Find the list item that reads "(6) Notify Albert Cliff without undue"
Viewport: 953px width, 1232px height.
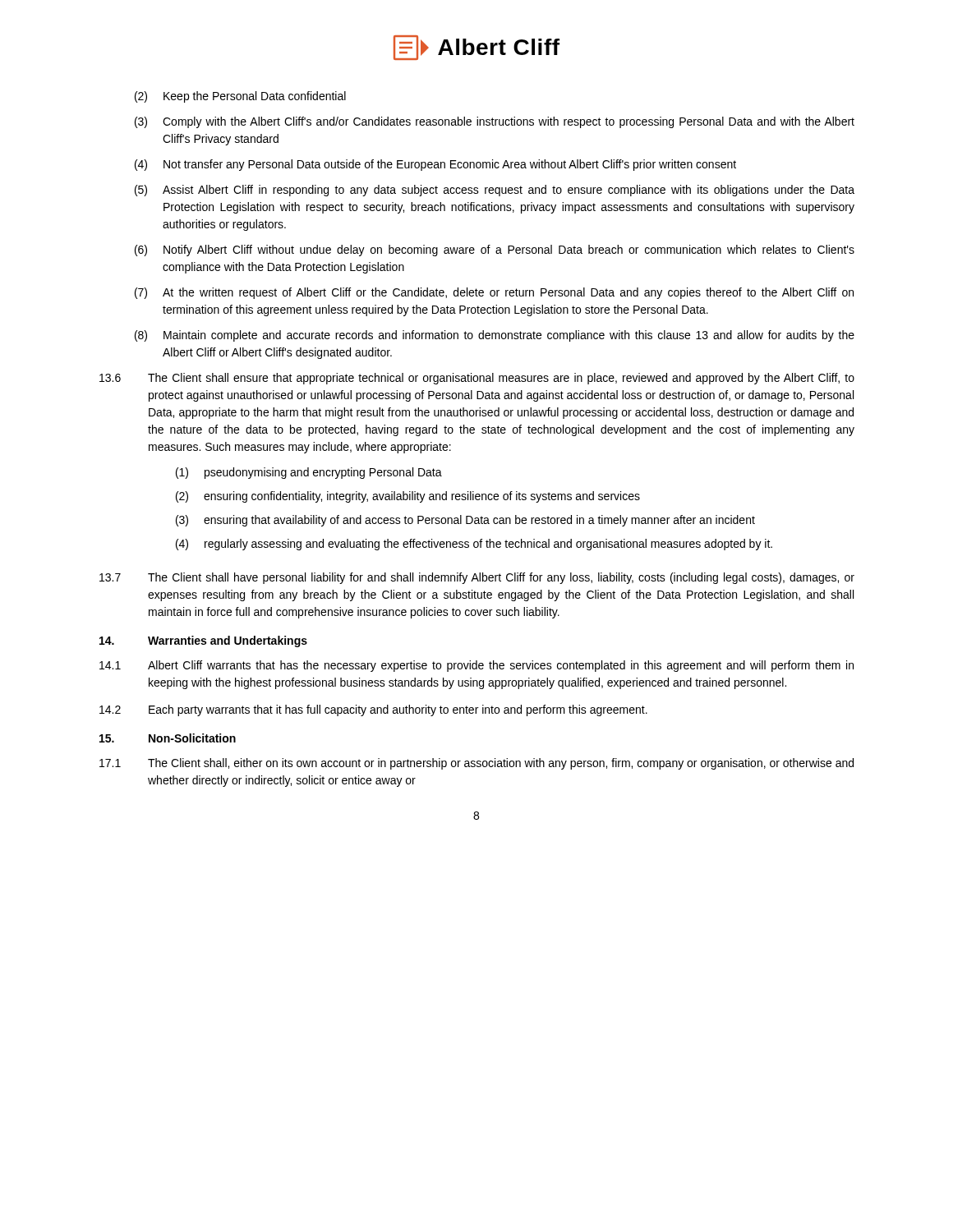pos(476,259)
